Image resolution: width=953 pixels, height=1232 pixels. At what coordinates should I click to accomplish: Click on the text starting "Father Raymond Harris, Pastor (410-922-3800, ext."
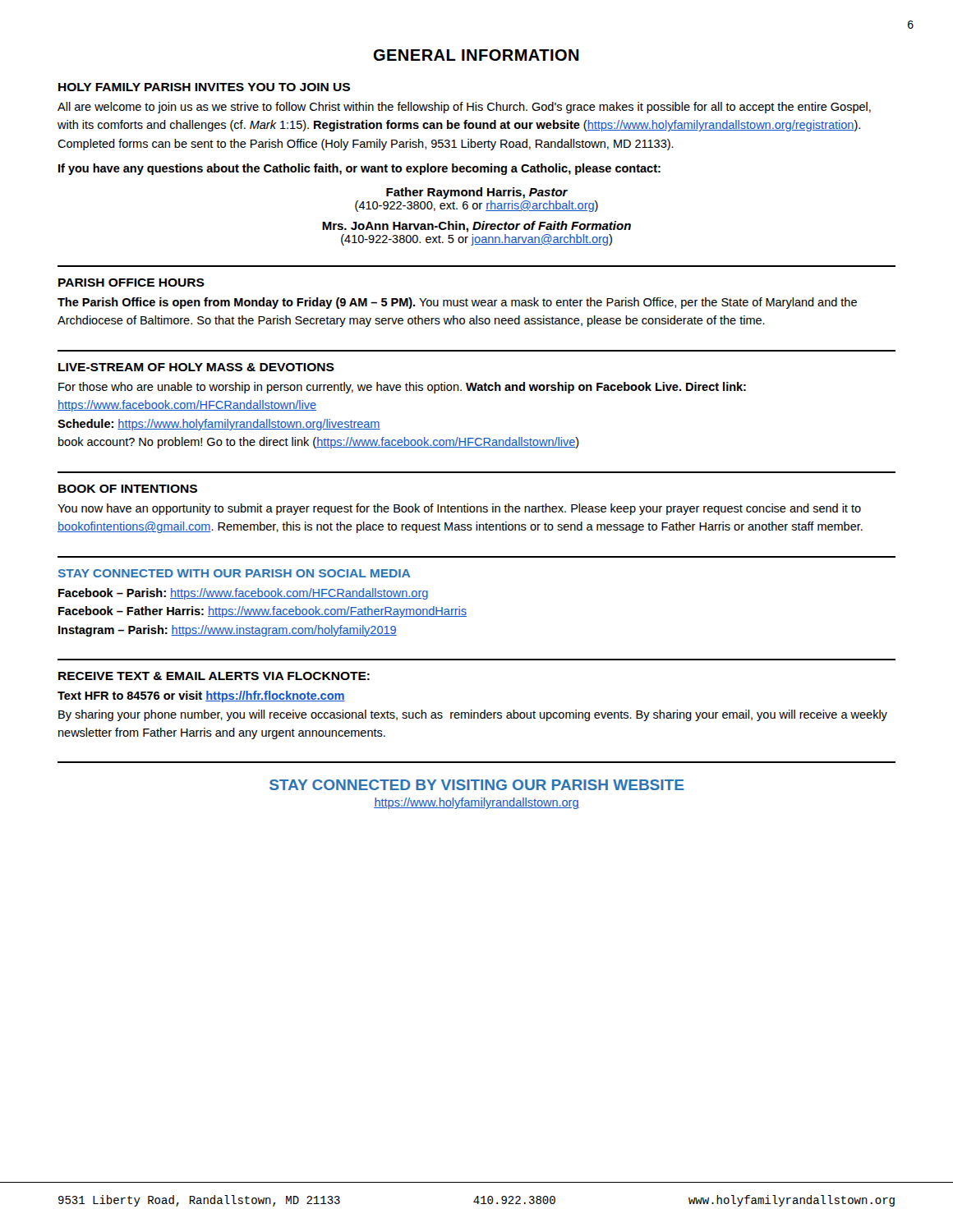(x=476, y=198)
